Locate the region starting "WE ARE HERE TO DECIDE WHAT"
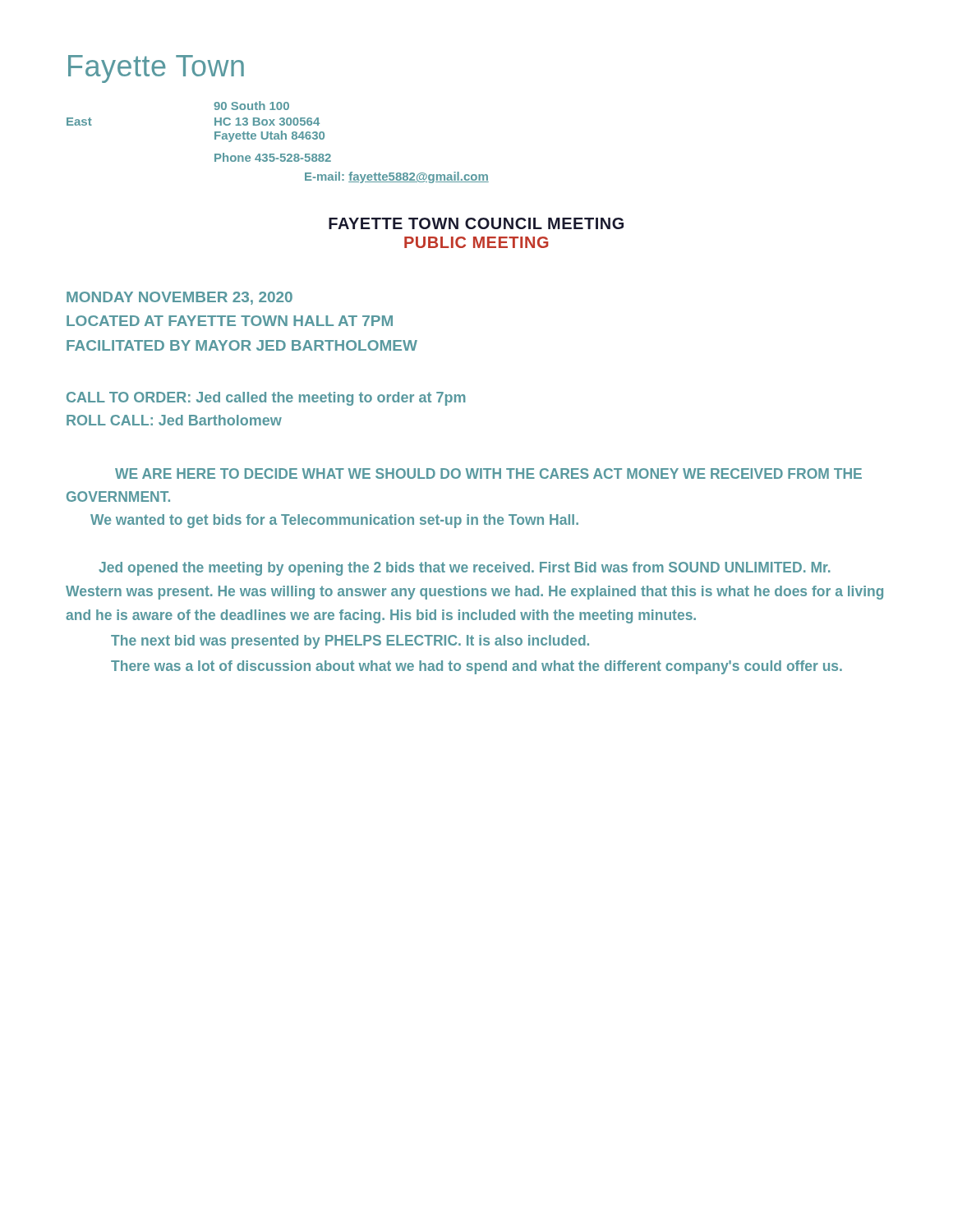This screenshot has width=953, height=1232. tap(488, 473)
